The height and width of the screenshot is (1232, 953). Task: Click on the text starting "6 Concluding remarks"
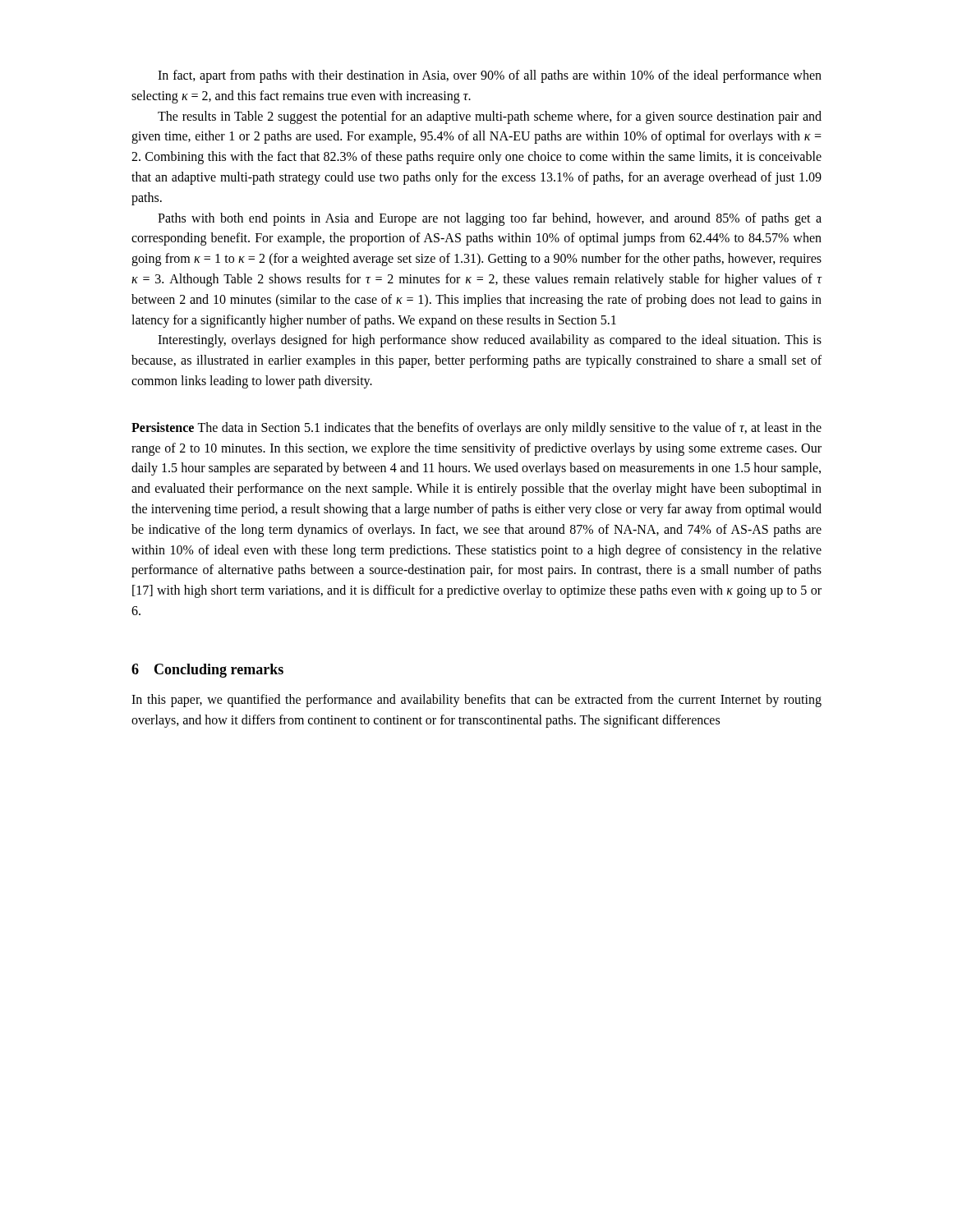pyautogui.click(x=208, y=669)
